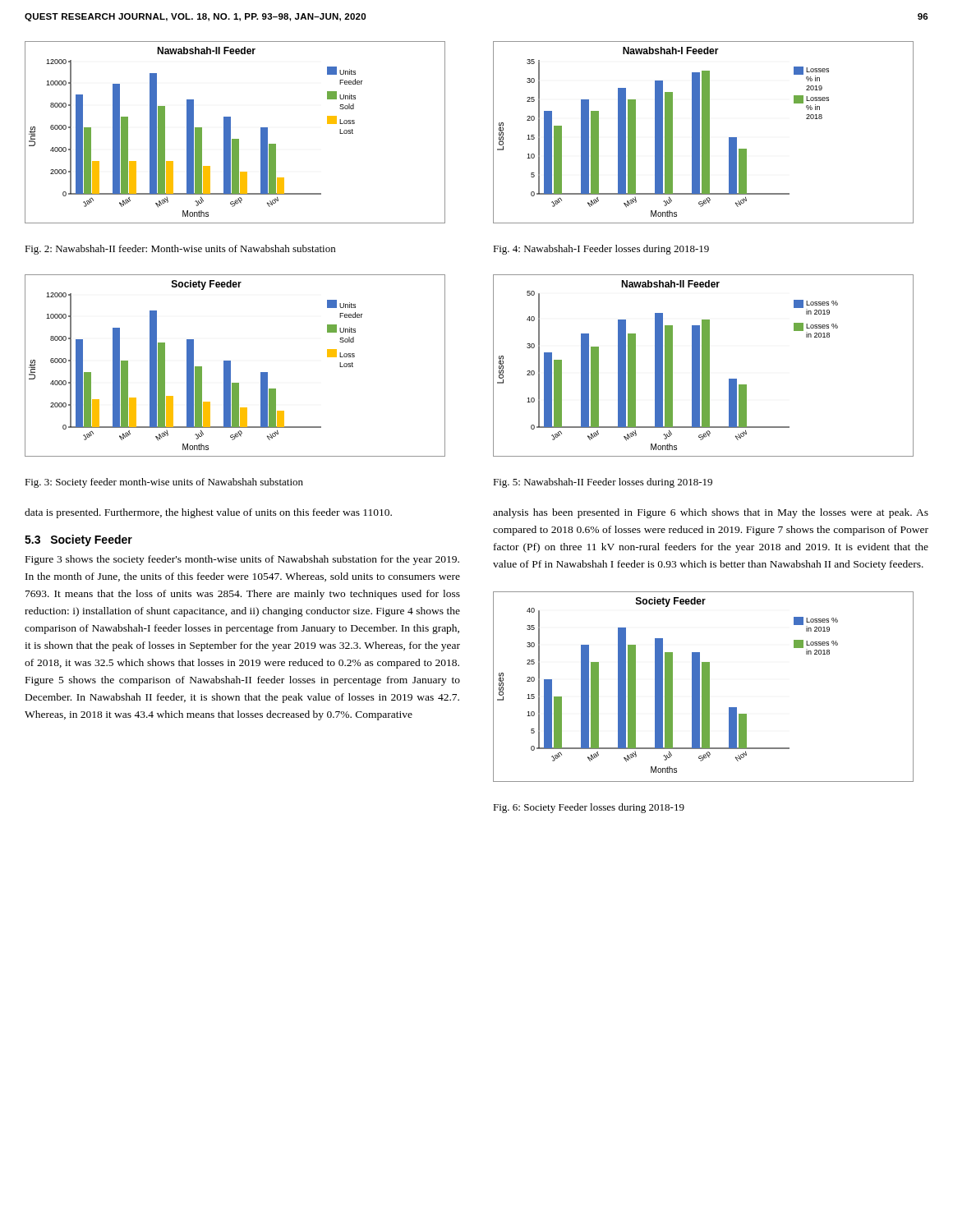Select the block starting "Figure 3 shows"
Viewport: 953px width, 1232px height.
click(242, 637)
